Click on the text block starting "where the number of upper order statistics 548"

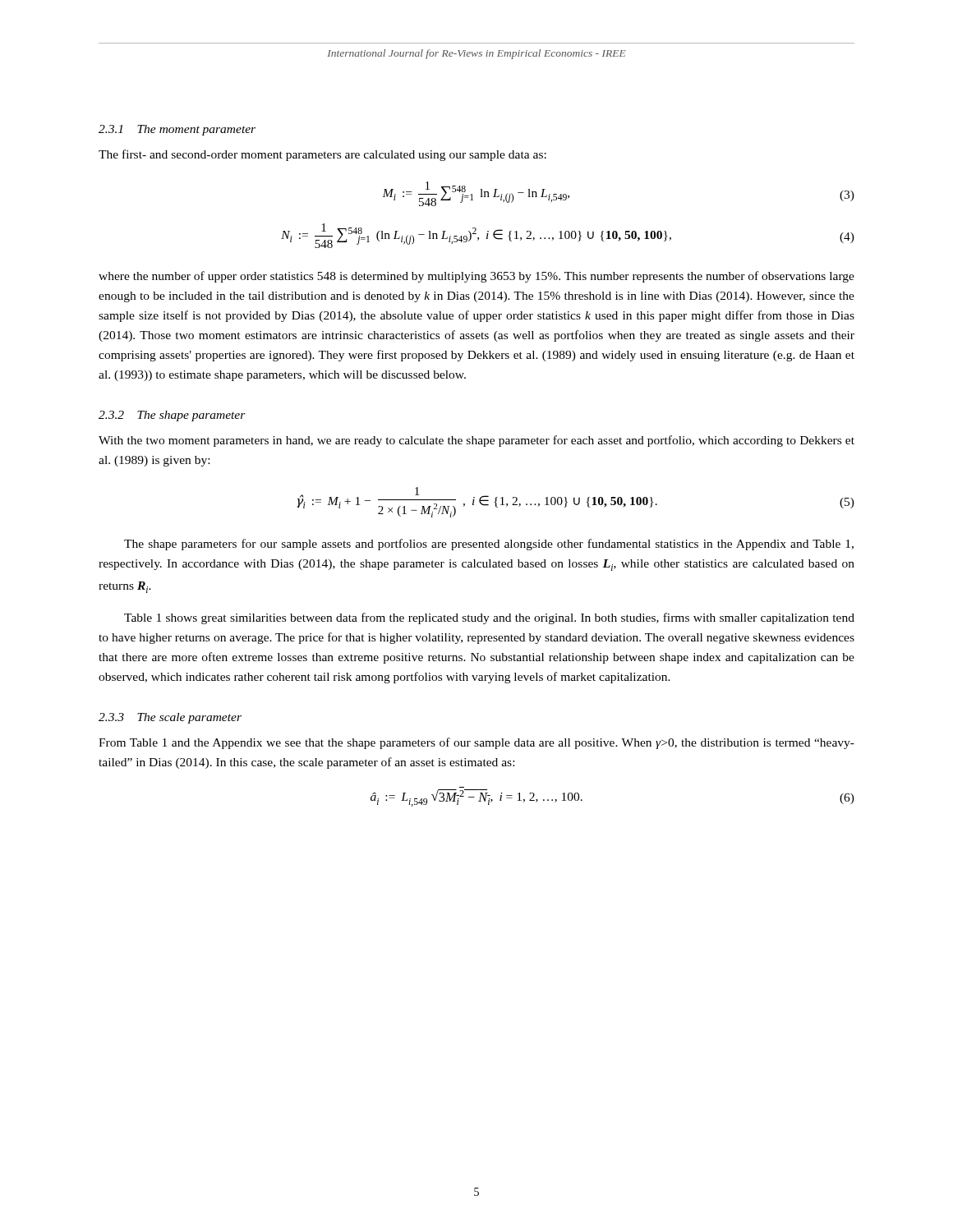pos(476,325)
